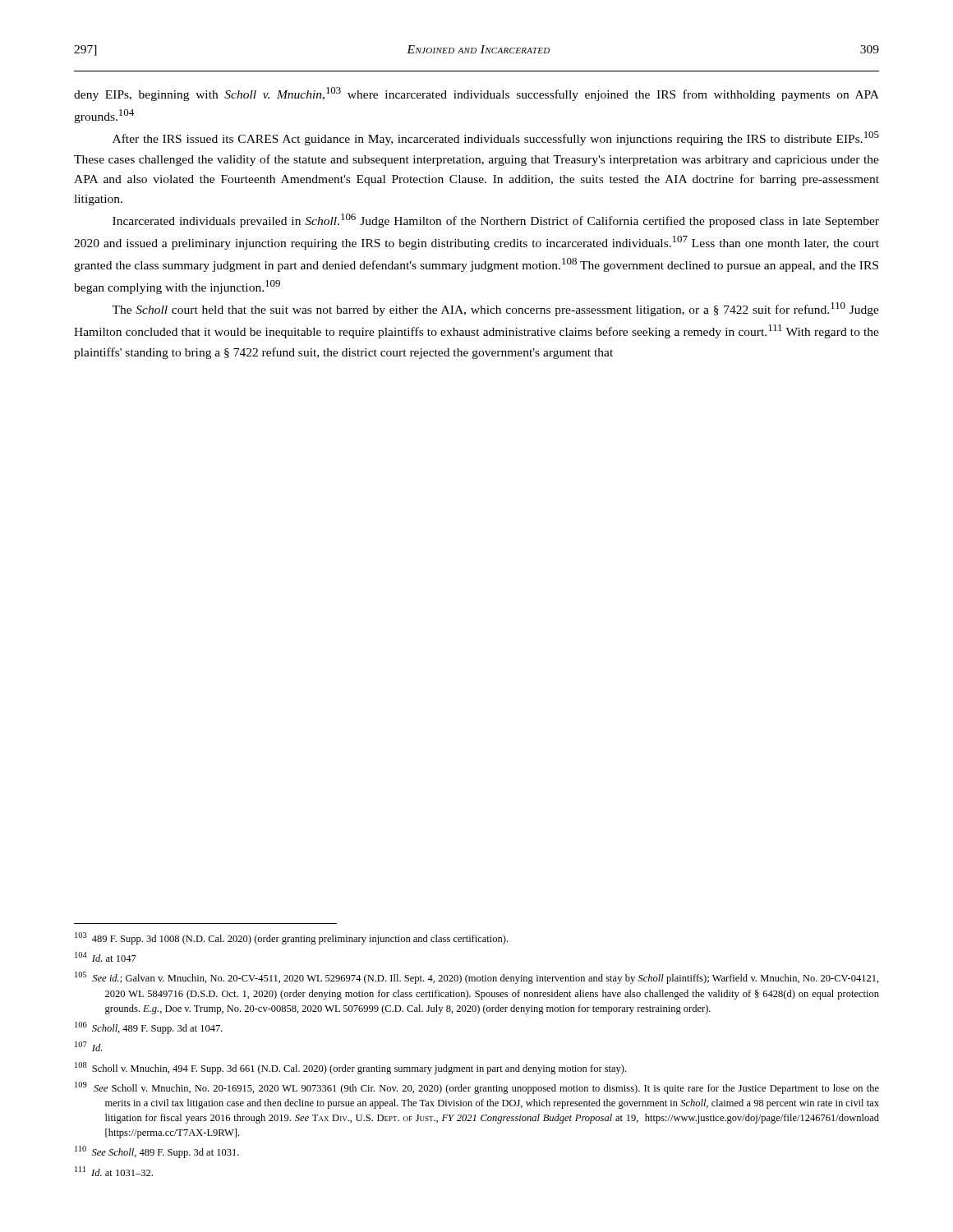Point to the text block starting "After the IRS issued its CARES Act"
953x1232 pixels.
point(476,167)
